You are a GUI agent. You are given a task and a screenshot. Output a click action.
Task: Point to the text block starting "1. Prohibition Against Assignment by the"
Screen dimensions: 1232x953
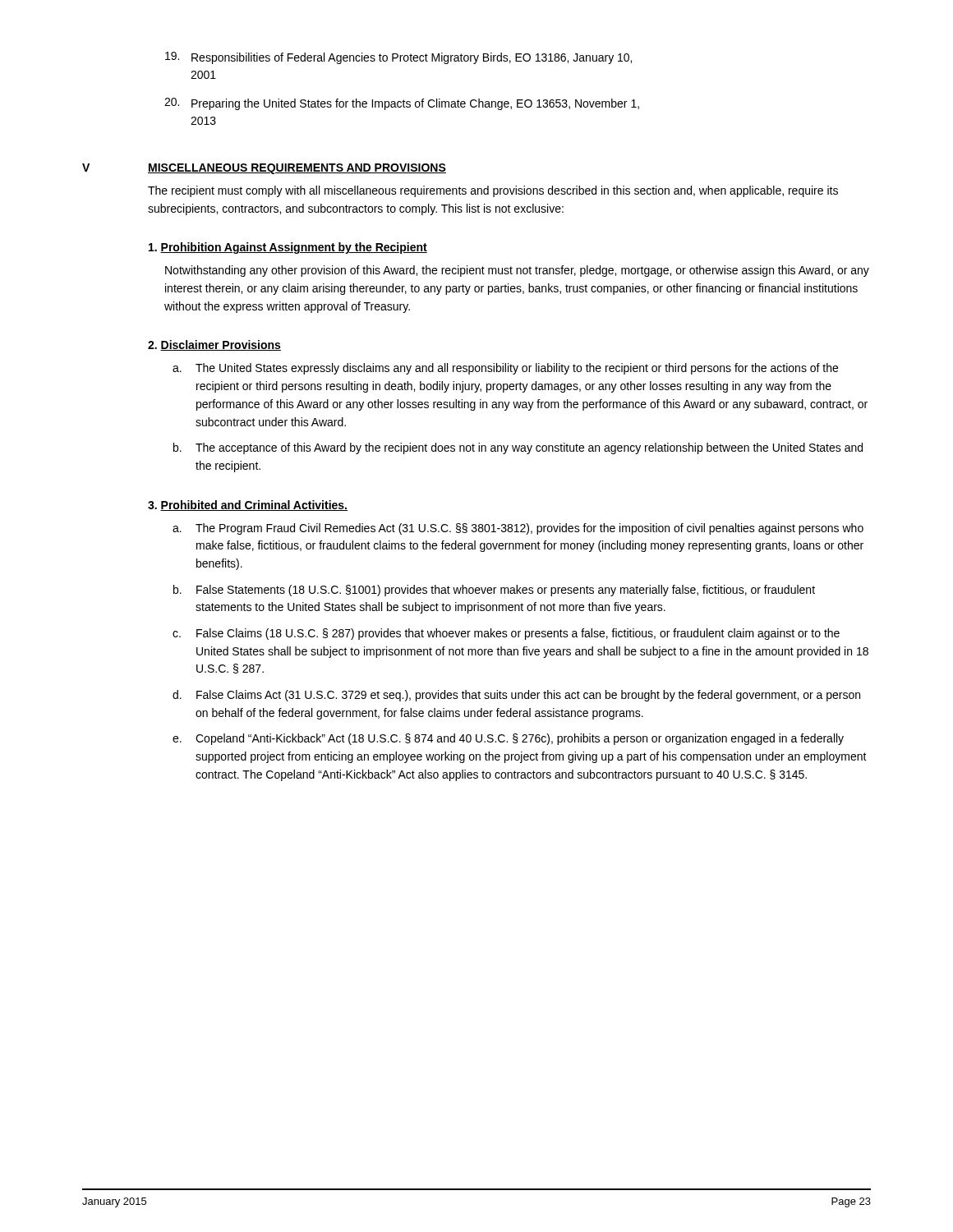click(x=287, y=248)
